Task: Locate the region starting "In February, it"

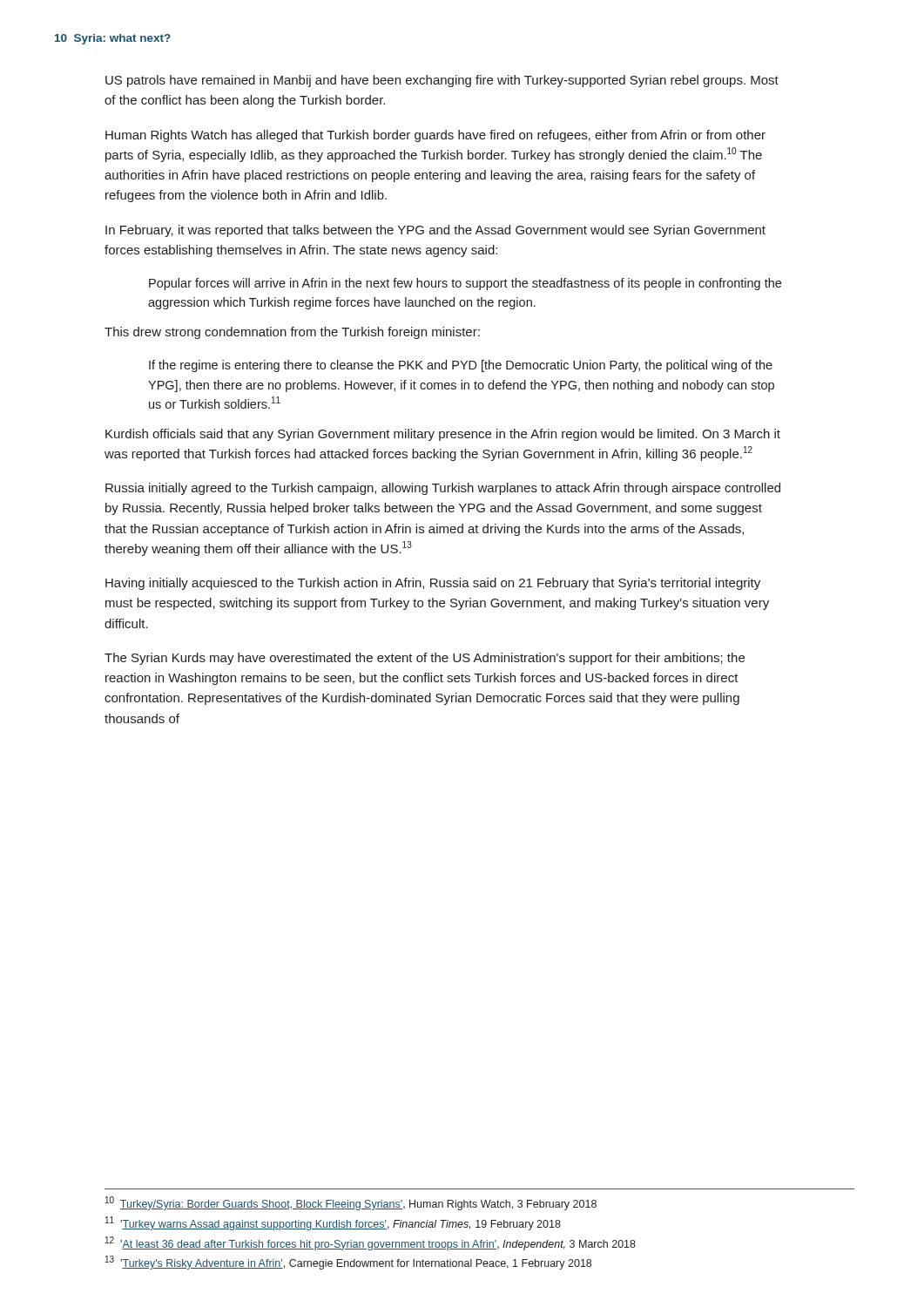Action: 444,239
